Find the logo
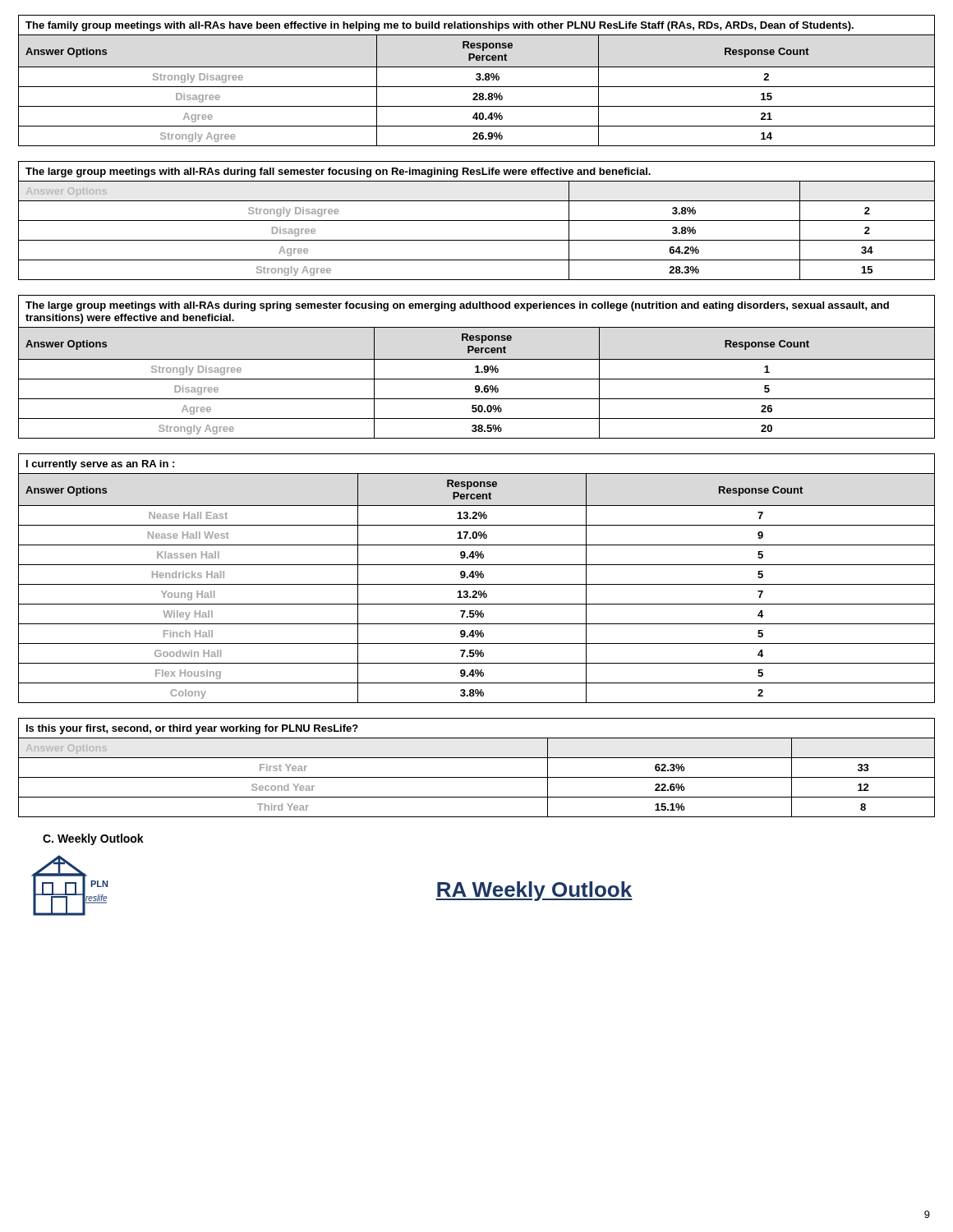This screenshot has width=953, height=1232. click(67, 888)
